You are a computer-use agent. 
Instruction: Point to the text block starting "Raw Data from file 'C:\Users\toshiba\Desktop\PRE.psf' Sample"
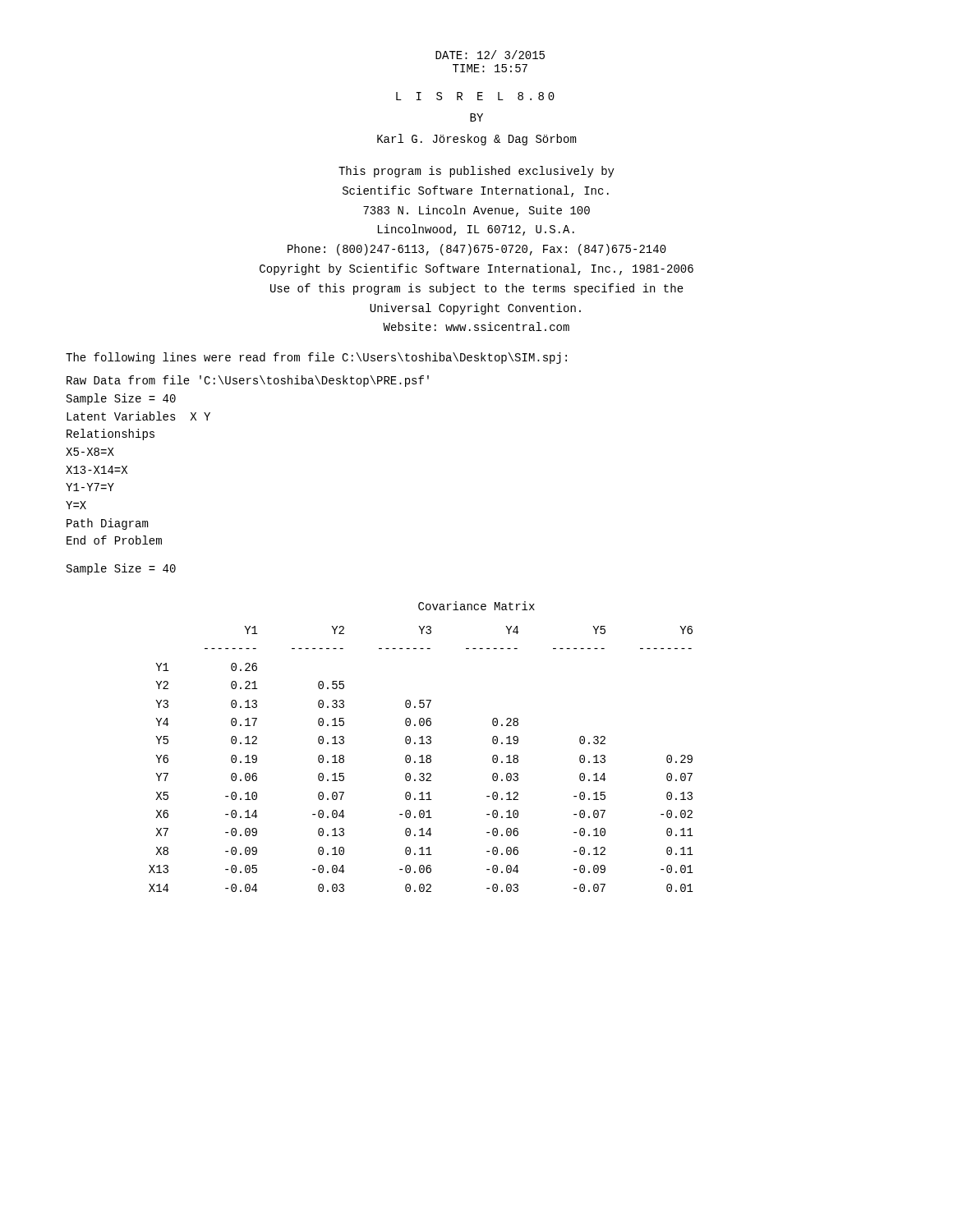click(248, 381)
